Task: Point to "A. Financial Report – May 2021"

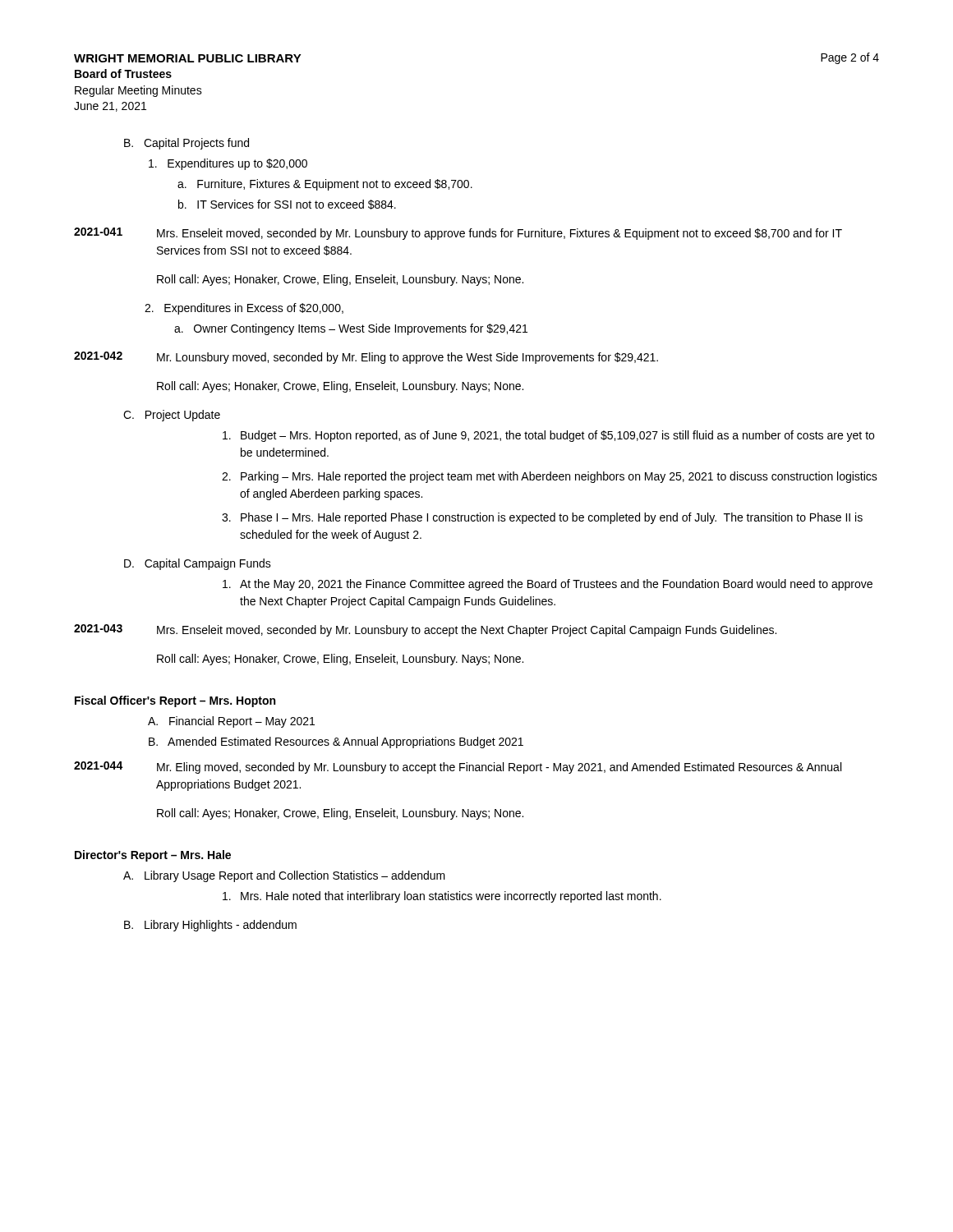Action: point(232,721)
